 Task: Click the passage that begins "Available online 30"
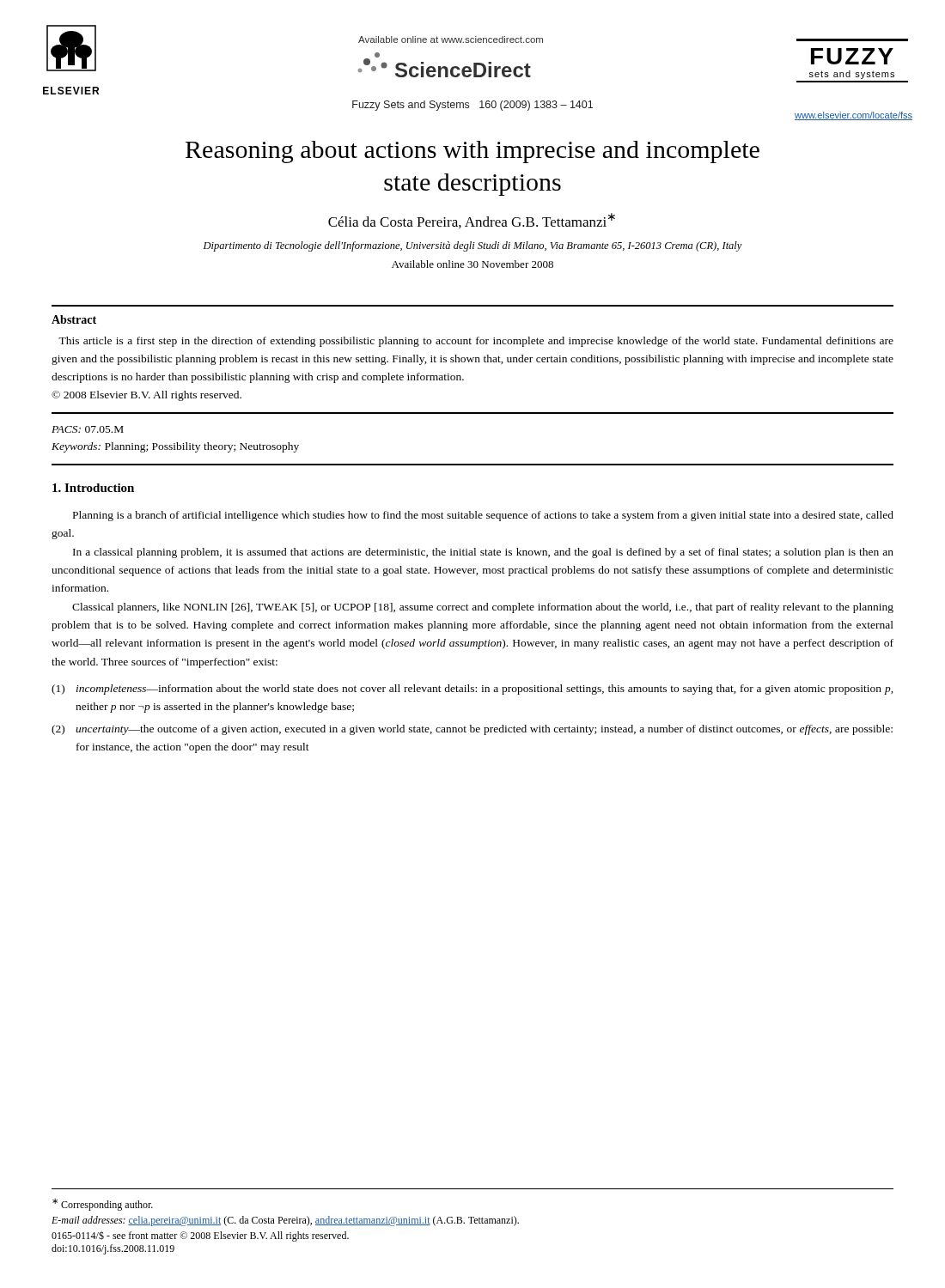[x=472, y=264]
